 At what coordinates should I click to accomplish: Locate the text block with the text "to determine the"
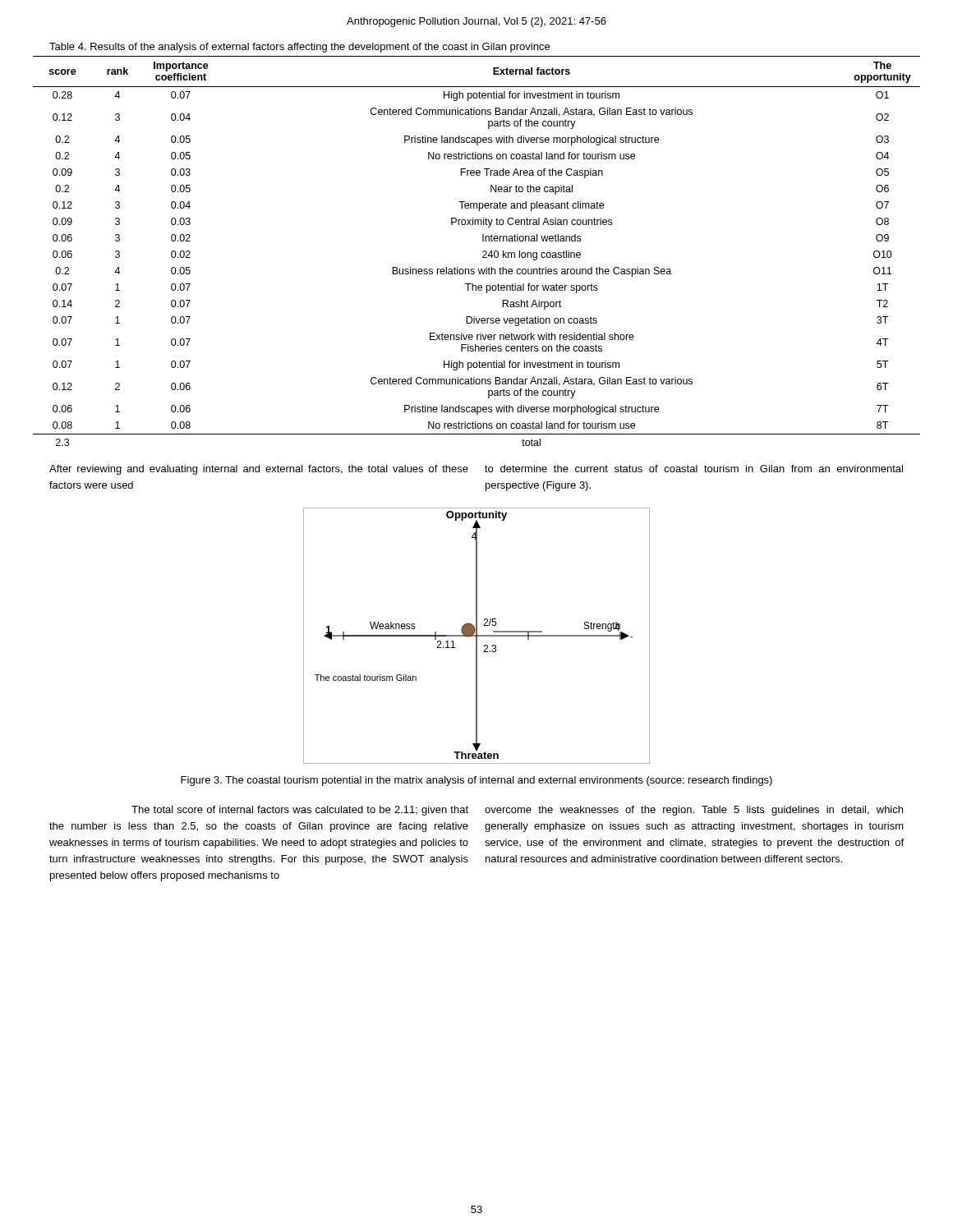694,477
